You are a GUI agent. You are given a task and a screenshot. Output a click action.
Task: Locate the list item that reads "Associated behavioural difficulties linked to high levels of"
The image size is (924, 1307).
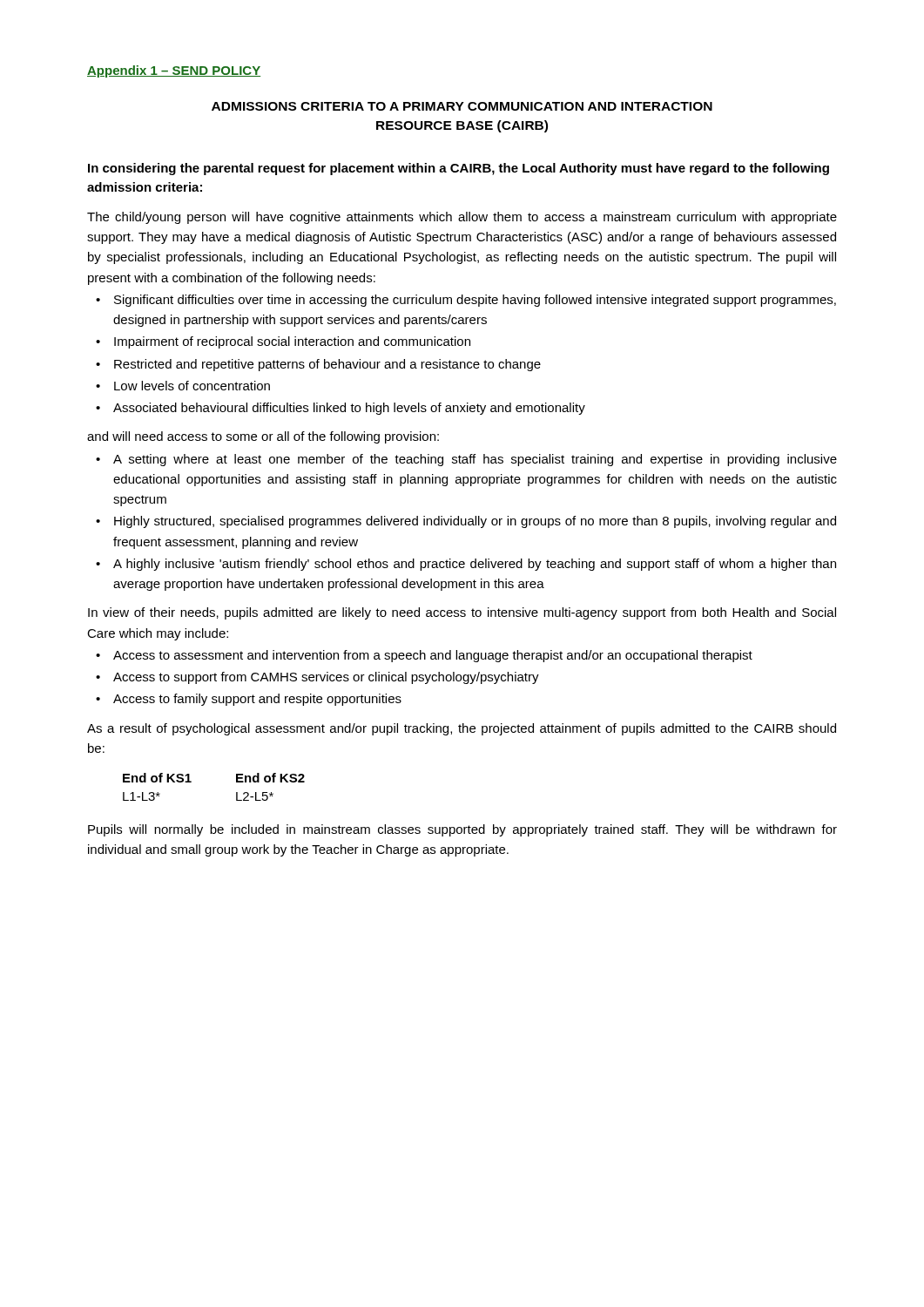coord(462,408)
